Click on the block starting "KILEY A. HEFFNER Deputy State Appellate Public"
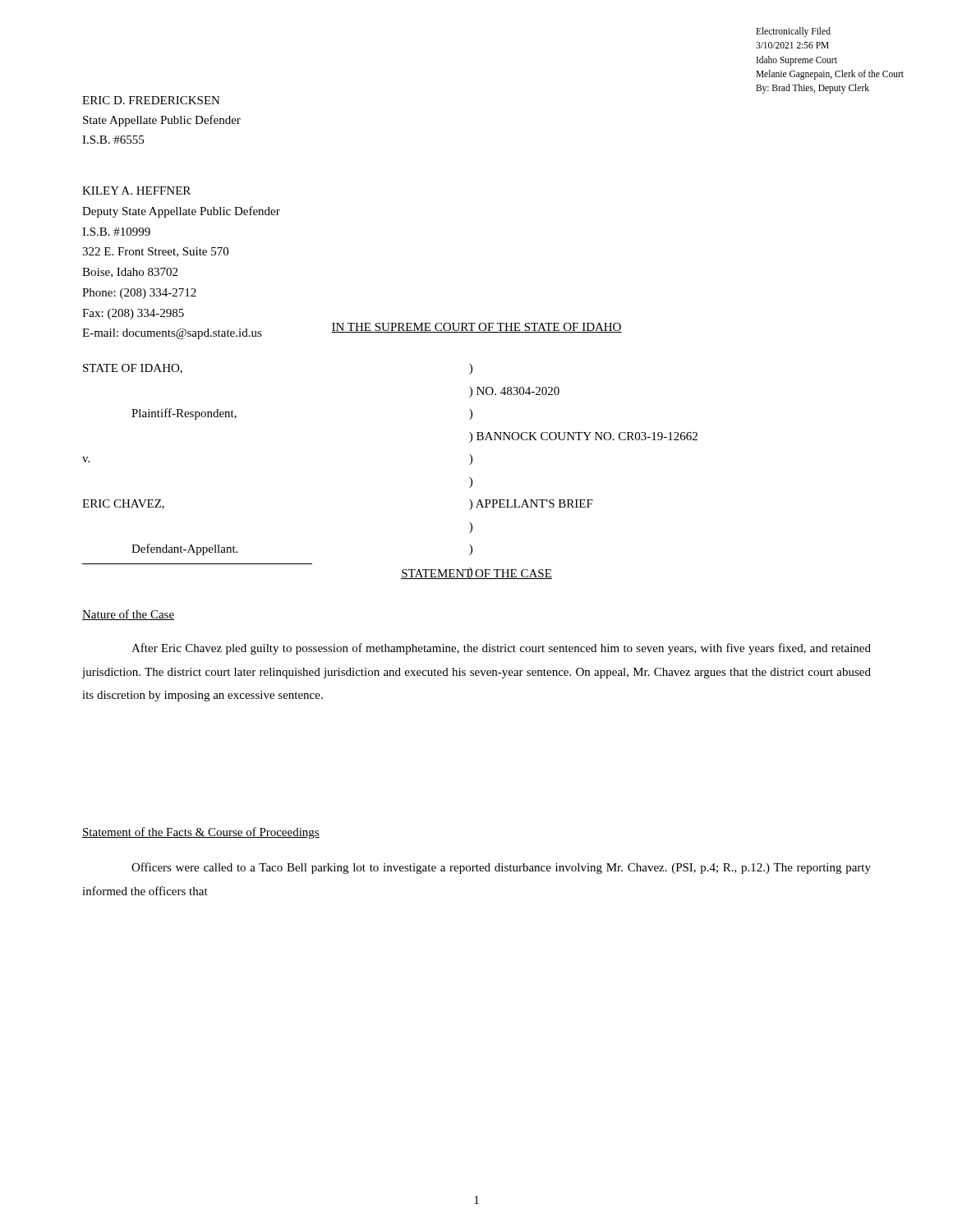The width and height of the screenshot is (953, 1232). click(x=181, y=262)
